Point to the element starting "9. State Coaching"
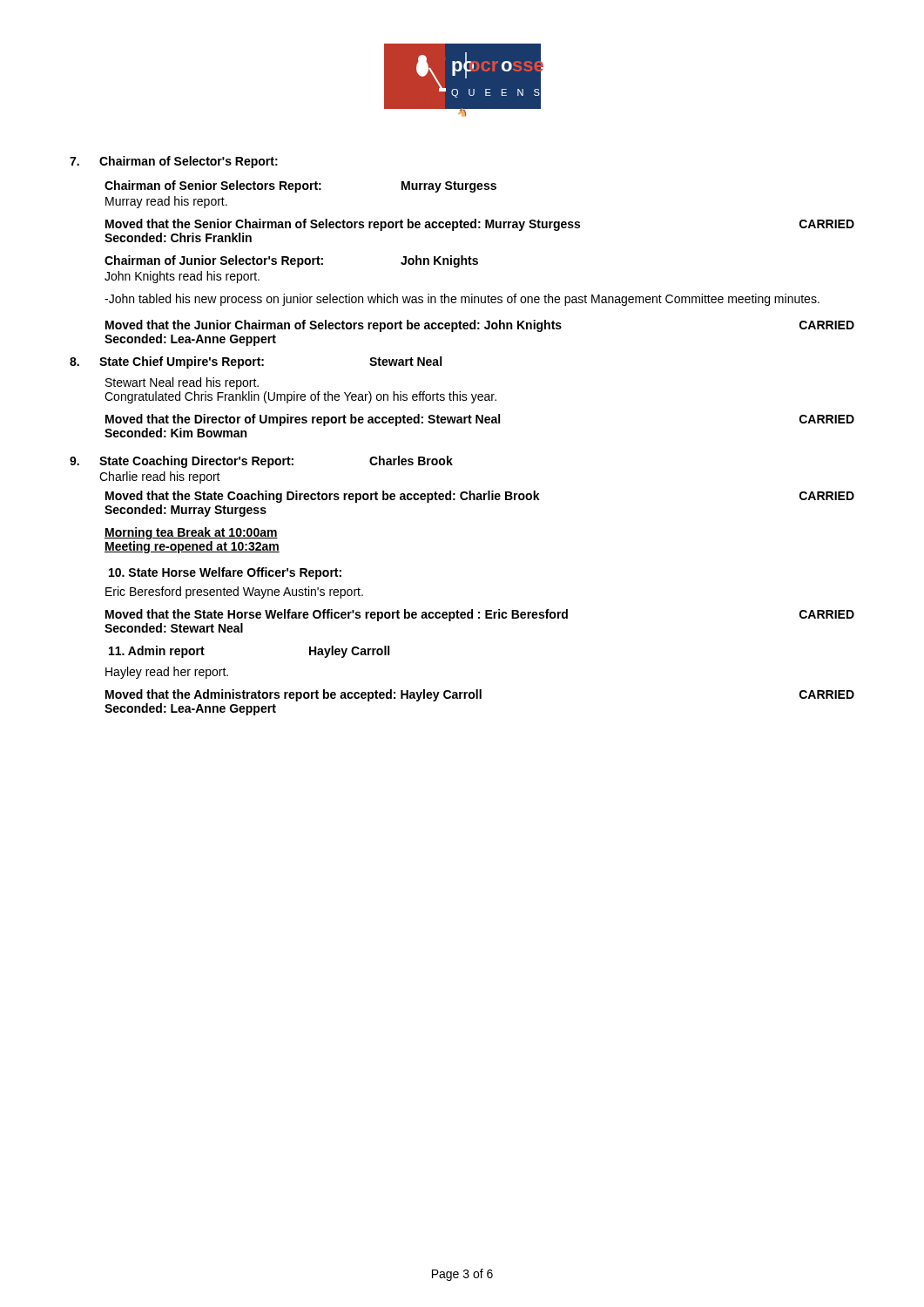Screen dimensions: 1307x924 [462, 469]
